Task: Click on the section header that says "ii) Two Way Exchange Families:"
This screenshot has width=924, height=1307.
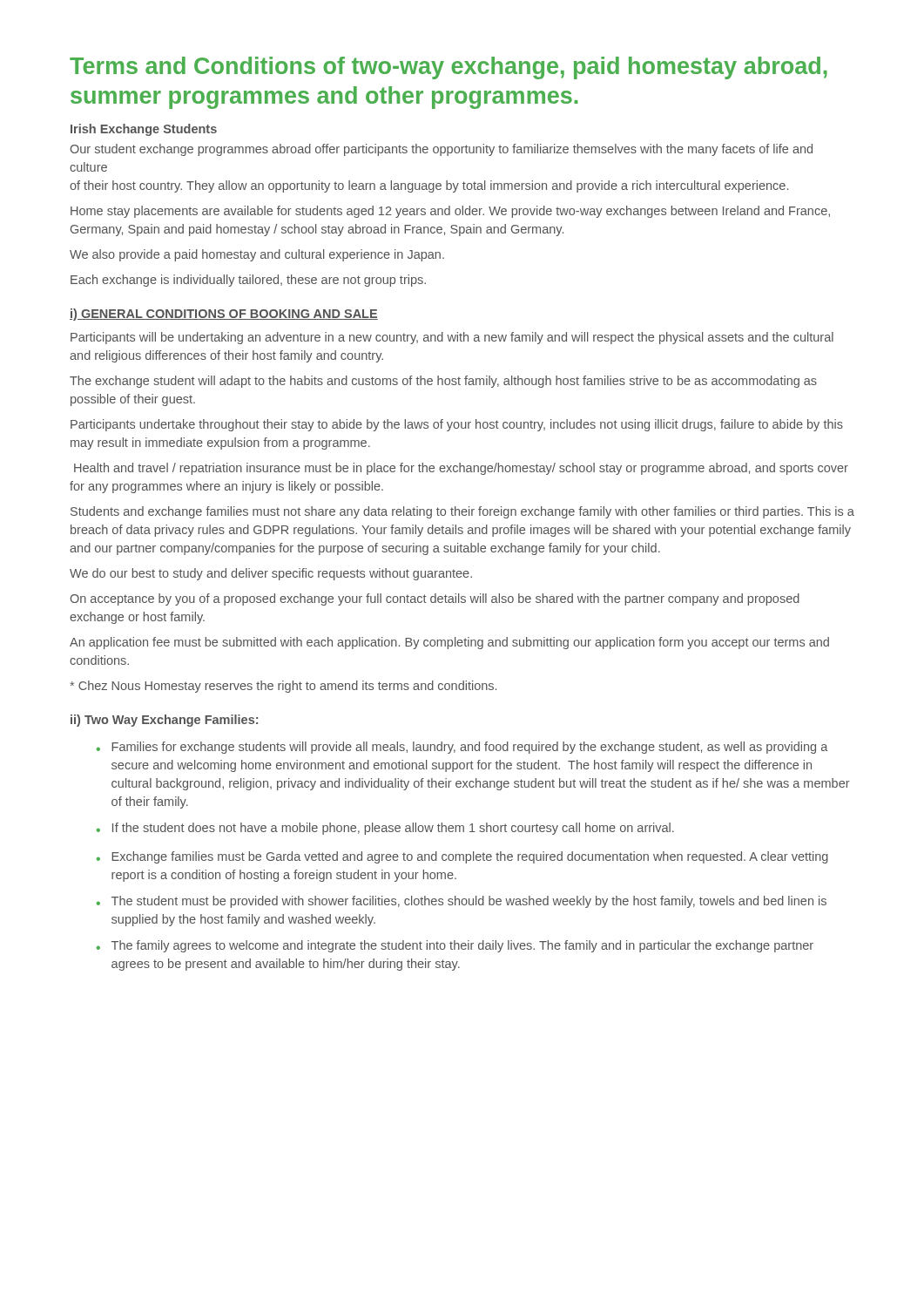Action: point(164,720)
